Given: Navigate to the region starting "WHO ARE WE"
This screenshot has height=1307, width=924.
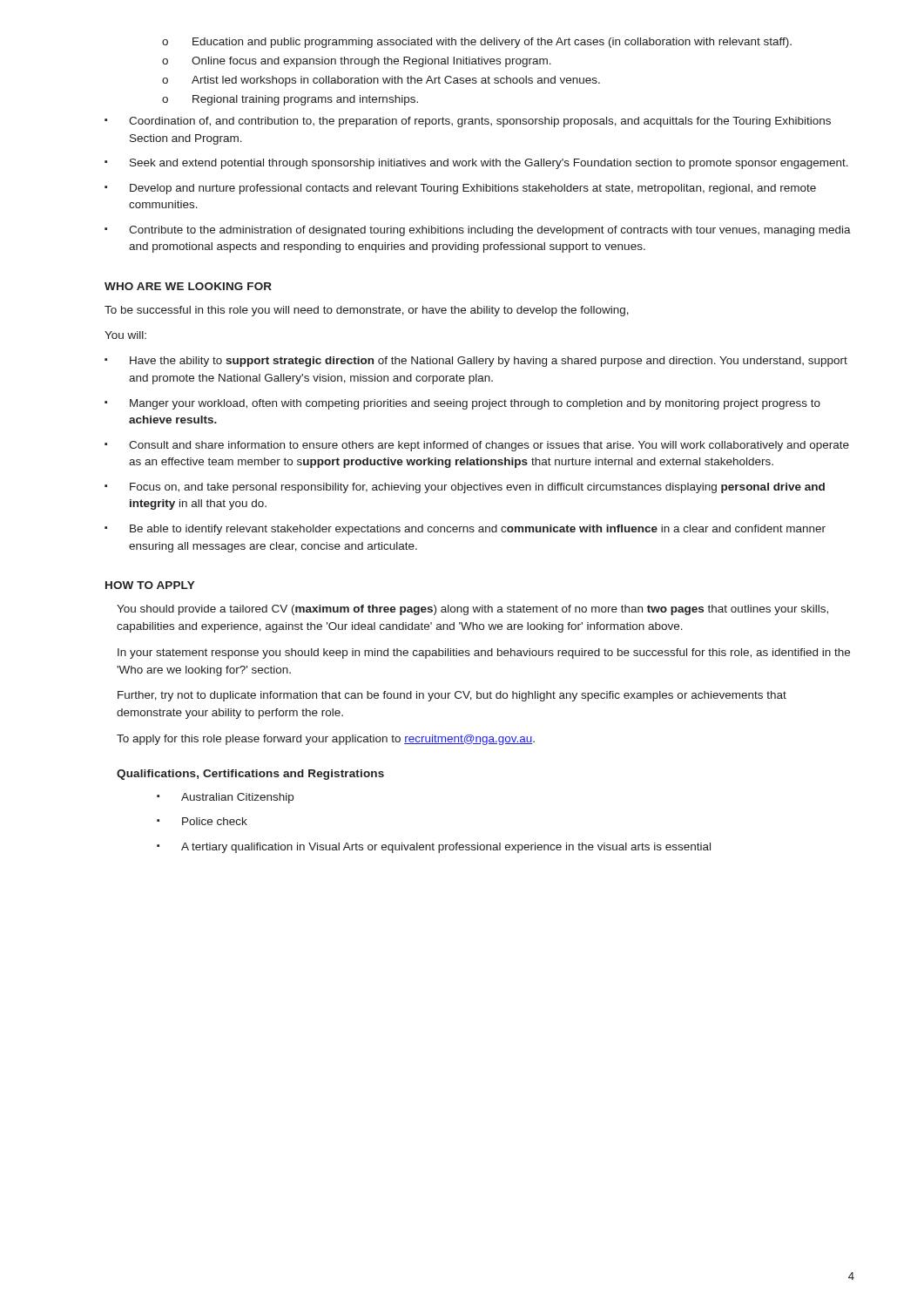Looking at the screenshot, I should 188,286.
